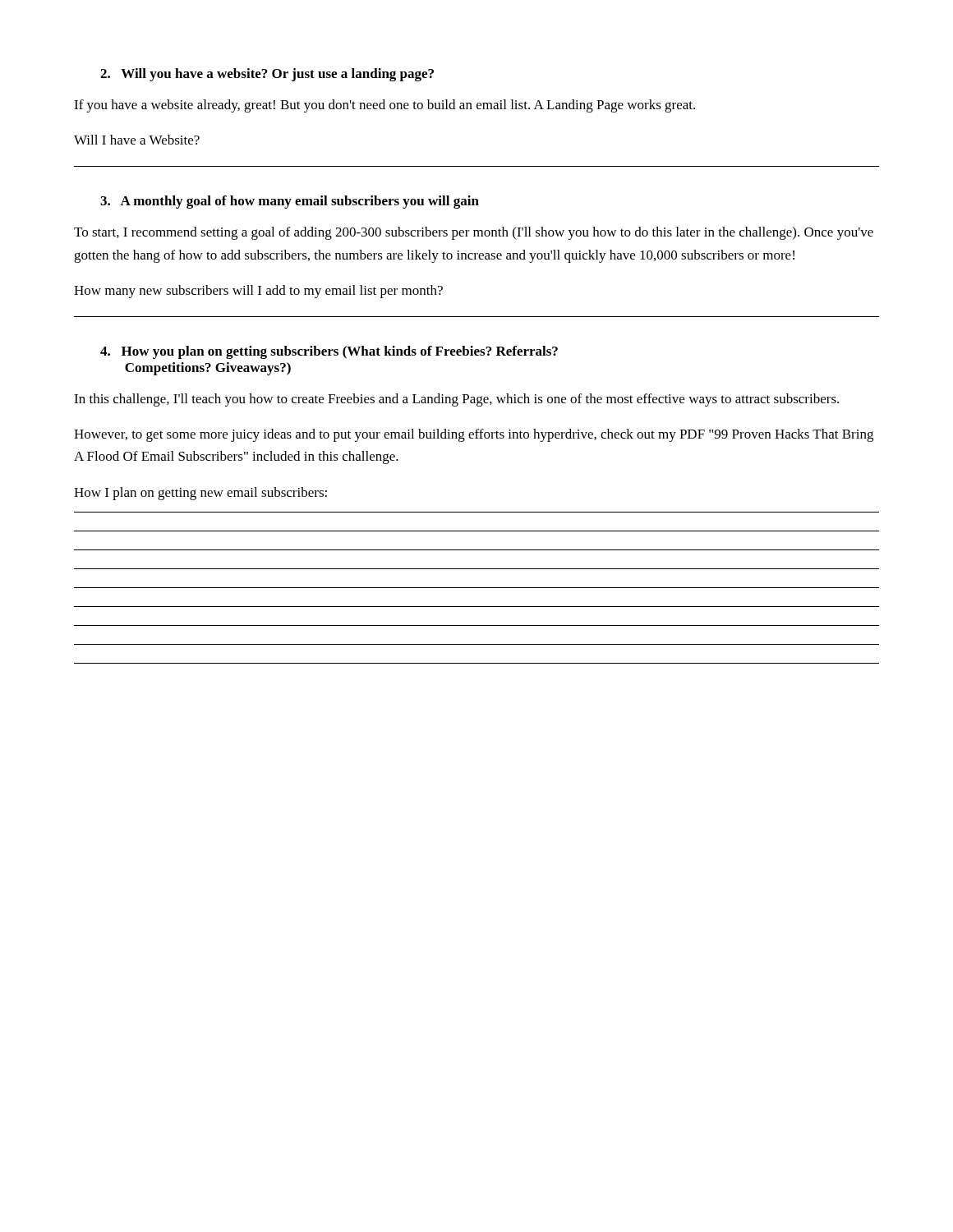This screenshot has width=953, height=1232.
Task: Select the section header with the text "4. How you plan on"
Action: [x=329, y=359]
